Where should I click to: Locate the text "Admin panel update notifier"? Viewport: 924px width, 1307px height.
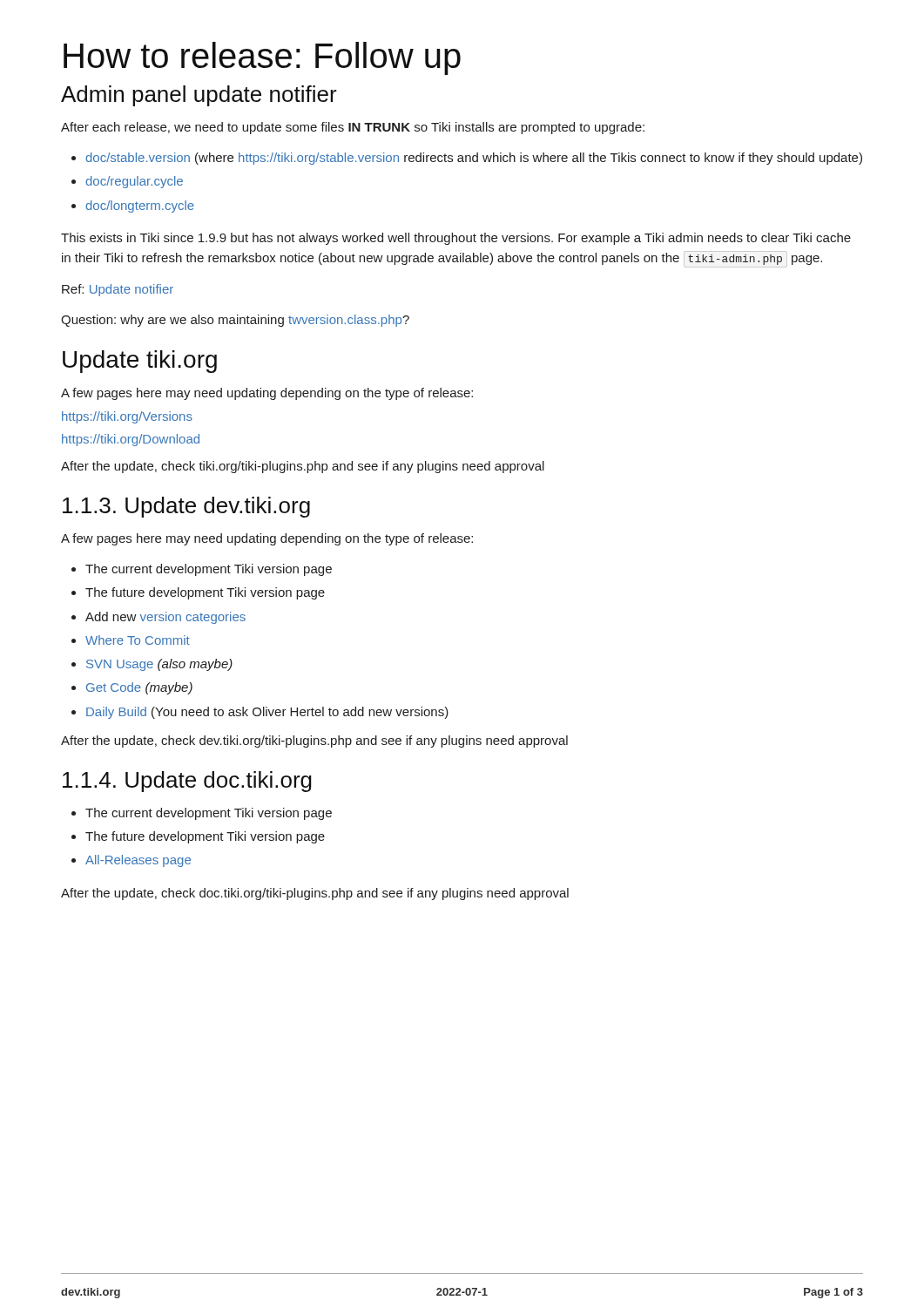[199, 96]
